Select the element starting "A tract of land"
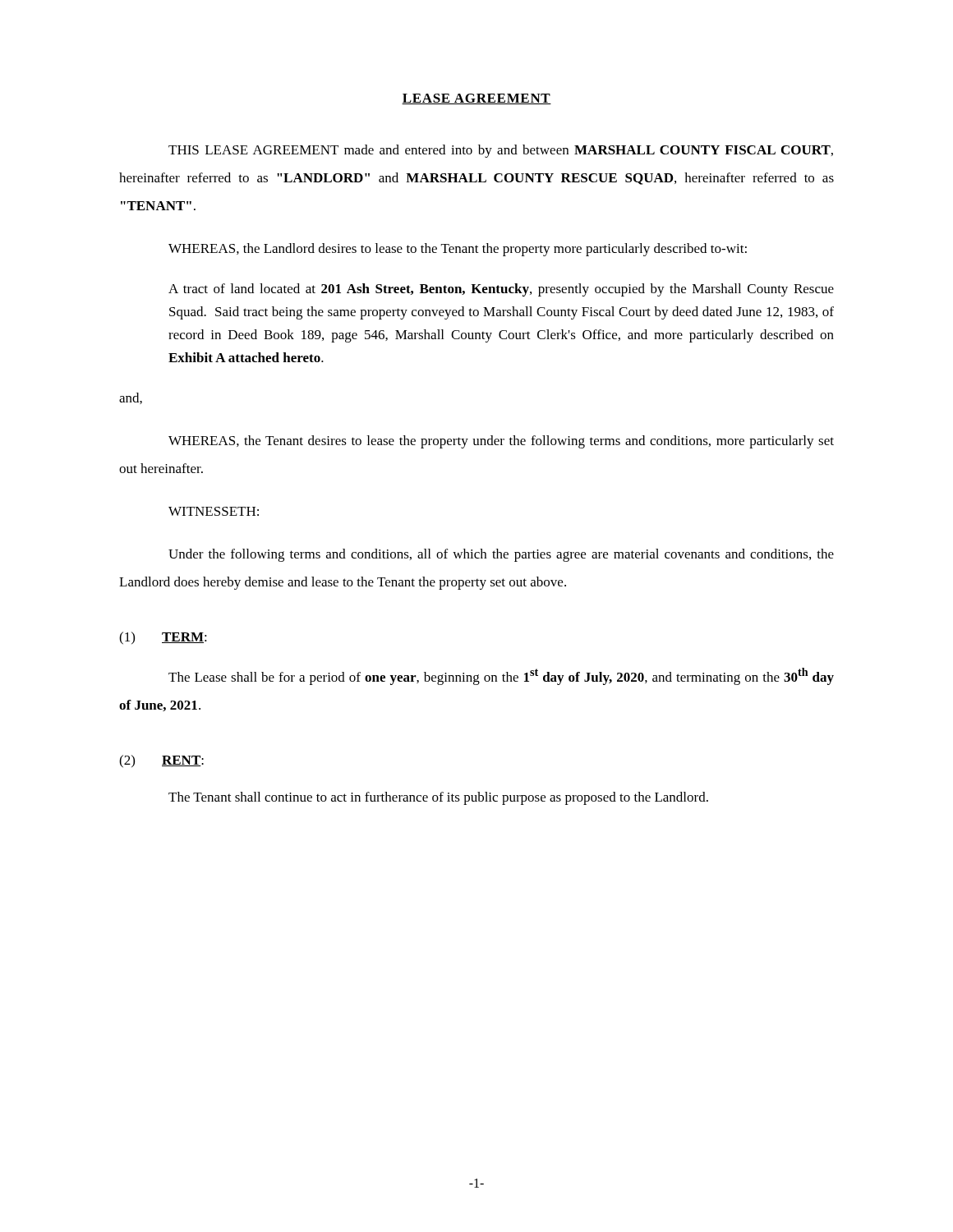The image size is (953, 1232). click(501, 323)
